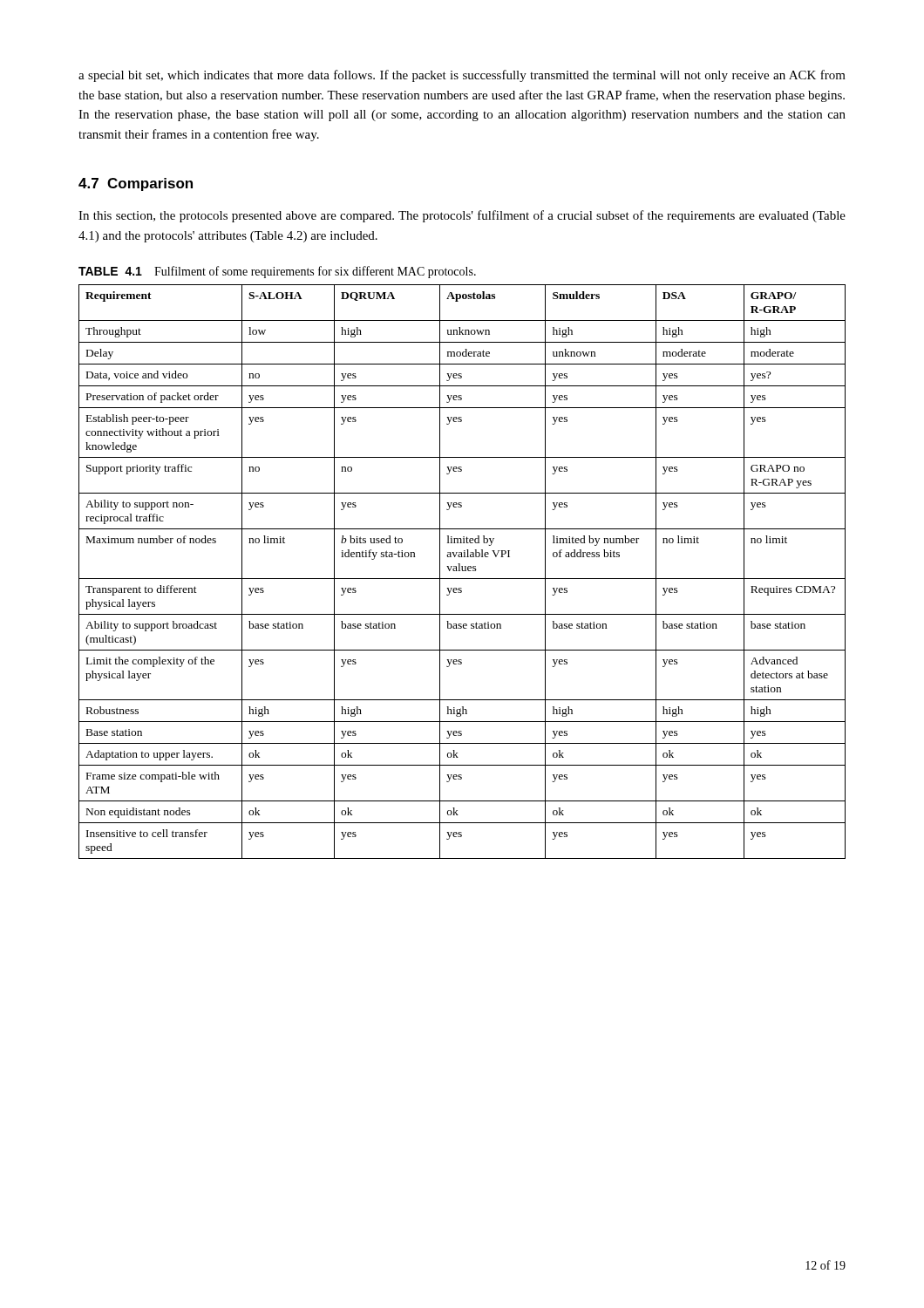Viewport: 924px width, 1308px height.
Task: Select the text starting "a special bit set, which indicates"
Action: (462, 105)
